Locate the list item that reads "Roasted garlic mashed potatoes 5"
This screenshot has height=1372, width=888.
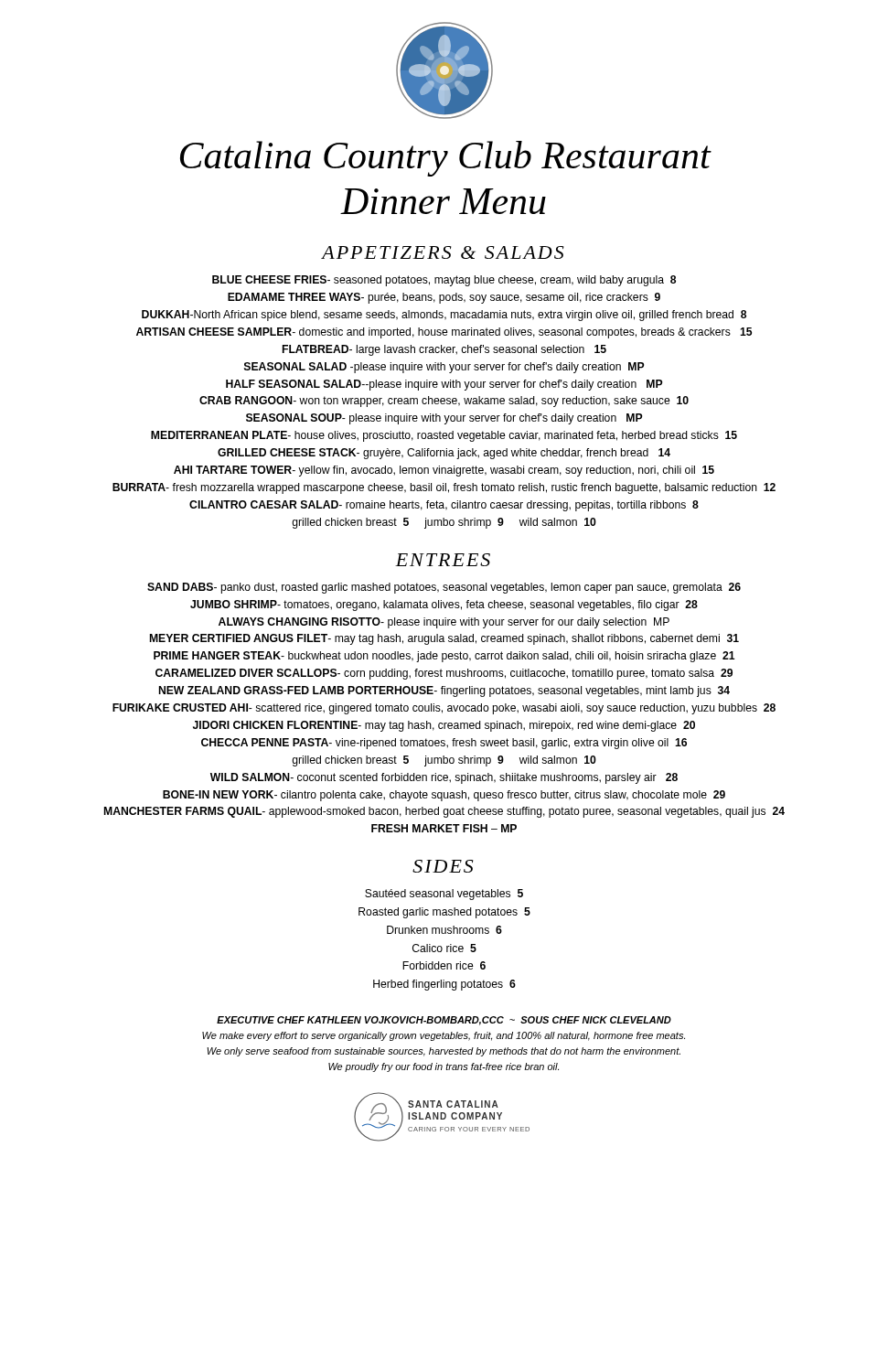tap(444, 912)
